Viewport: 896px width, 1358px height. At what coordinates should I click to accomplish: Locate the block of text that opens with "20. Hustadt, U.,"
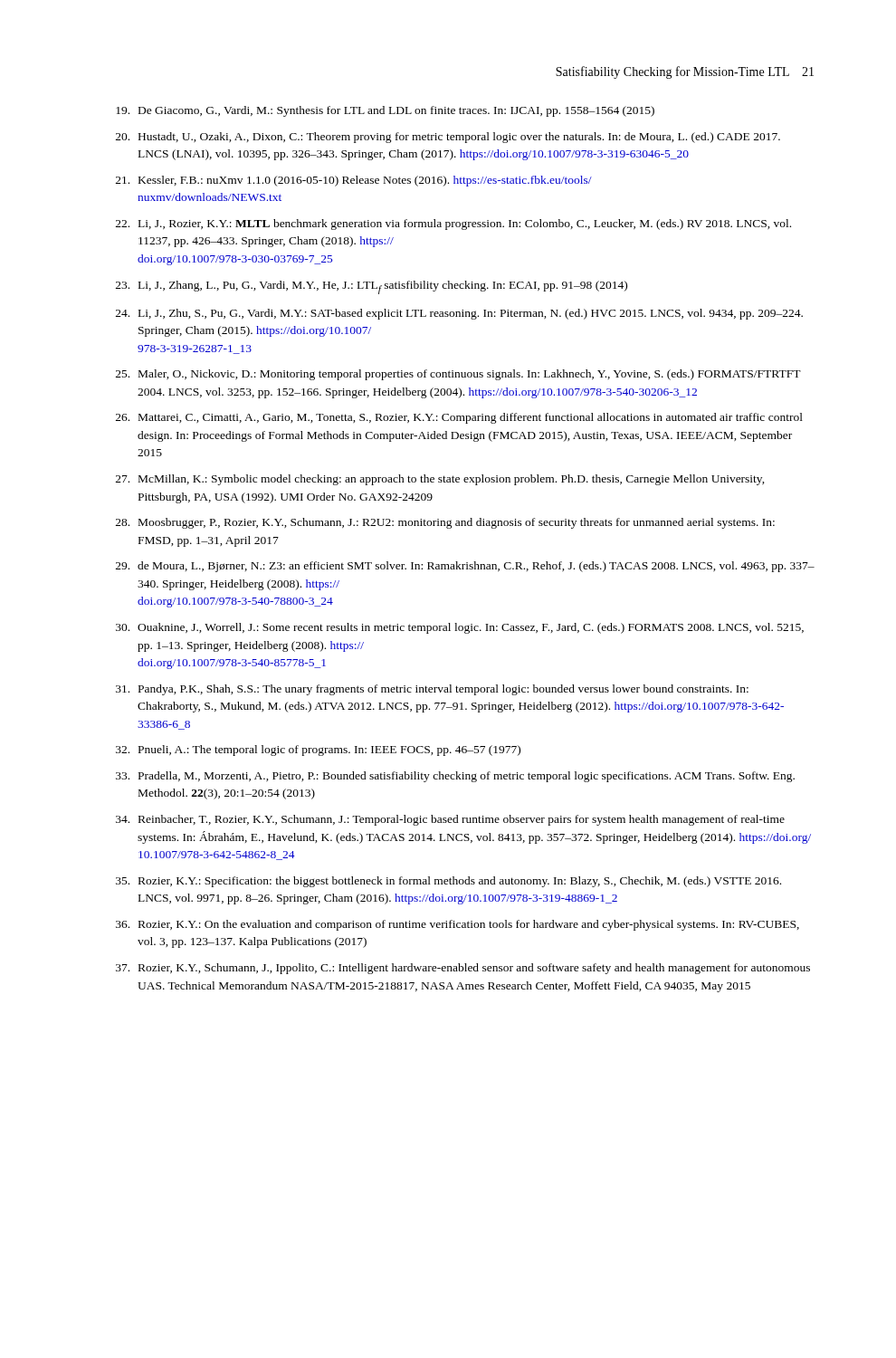[x=456, y=145]
